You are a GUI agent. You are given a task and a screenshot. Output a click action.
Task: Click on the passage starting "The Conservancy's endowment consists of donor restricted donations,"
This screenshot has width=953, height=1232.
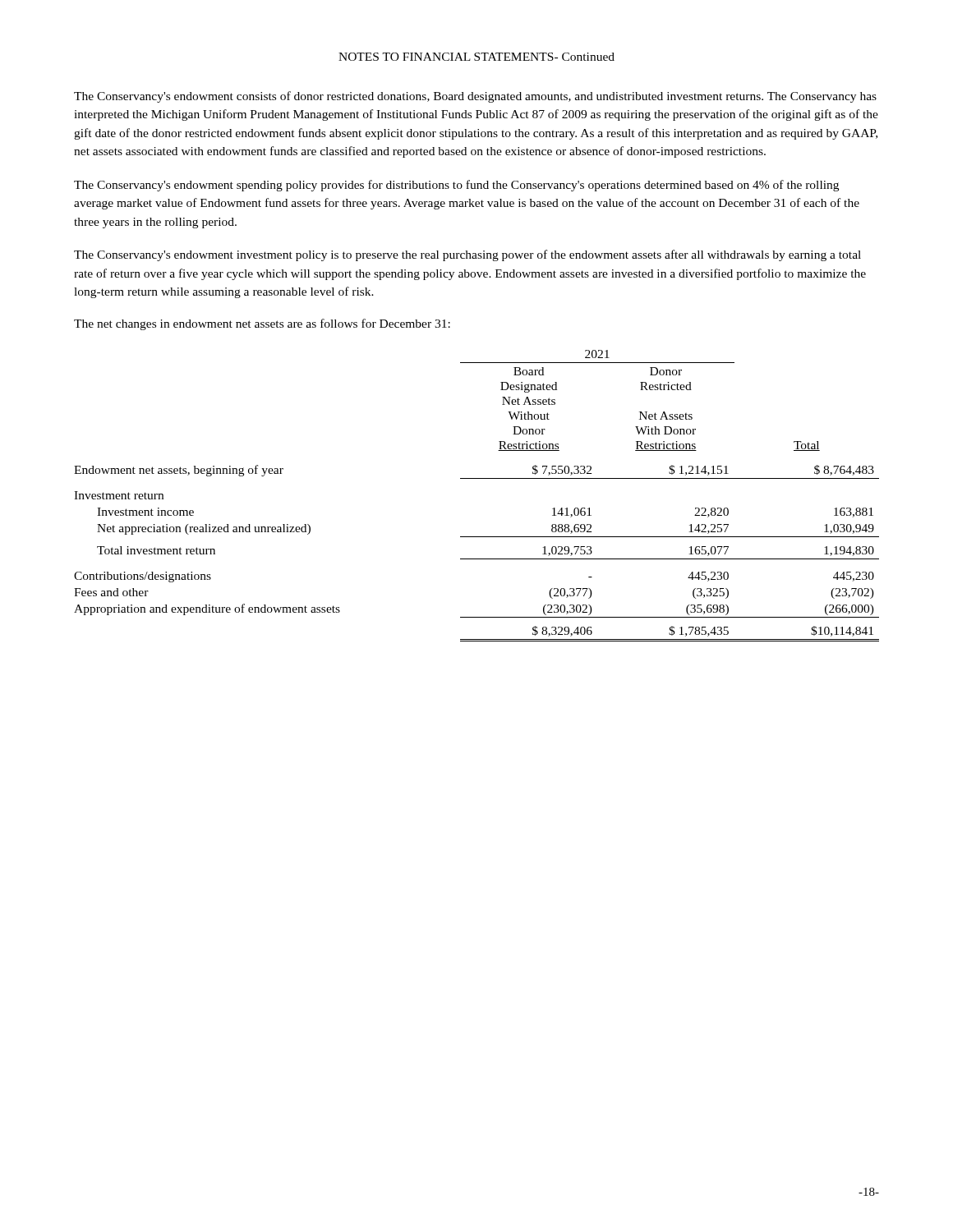[x=476, y=123]
